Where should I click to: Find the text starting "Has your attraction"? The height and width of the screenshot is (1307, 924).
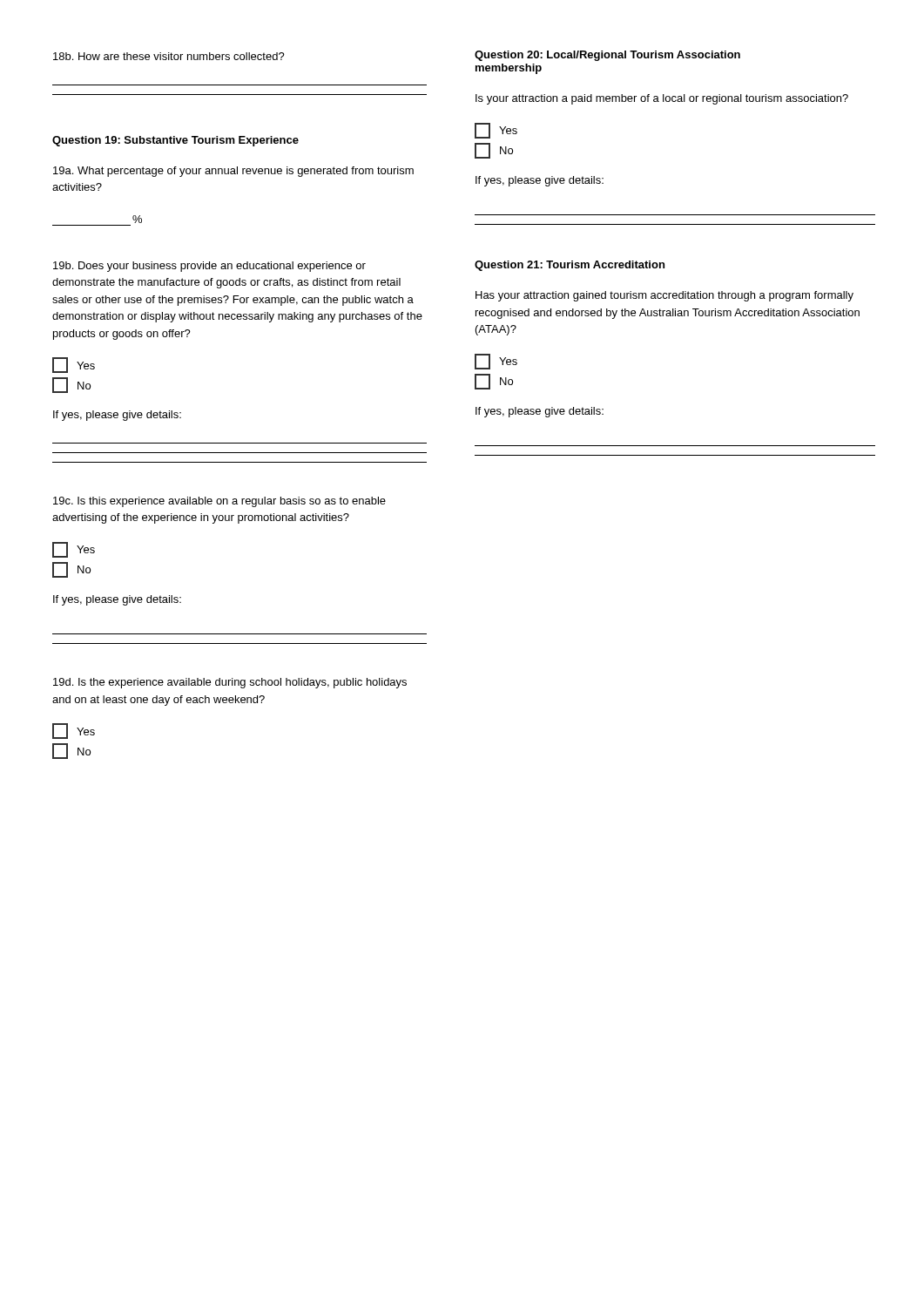(x=667, y=312)
